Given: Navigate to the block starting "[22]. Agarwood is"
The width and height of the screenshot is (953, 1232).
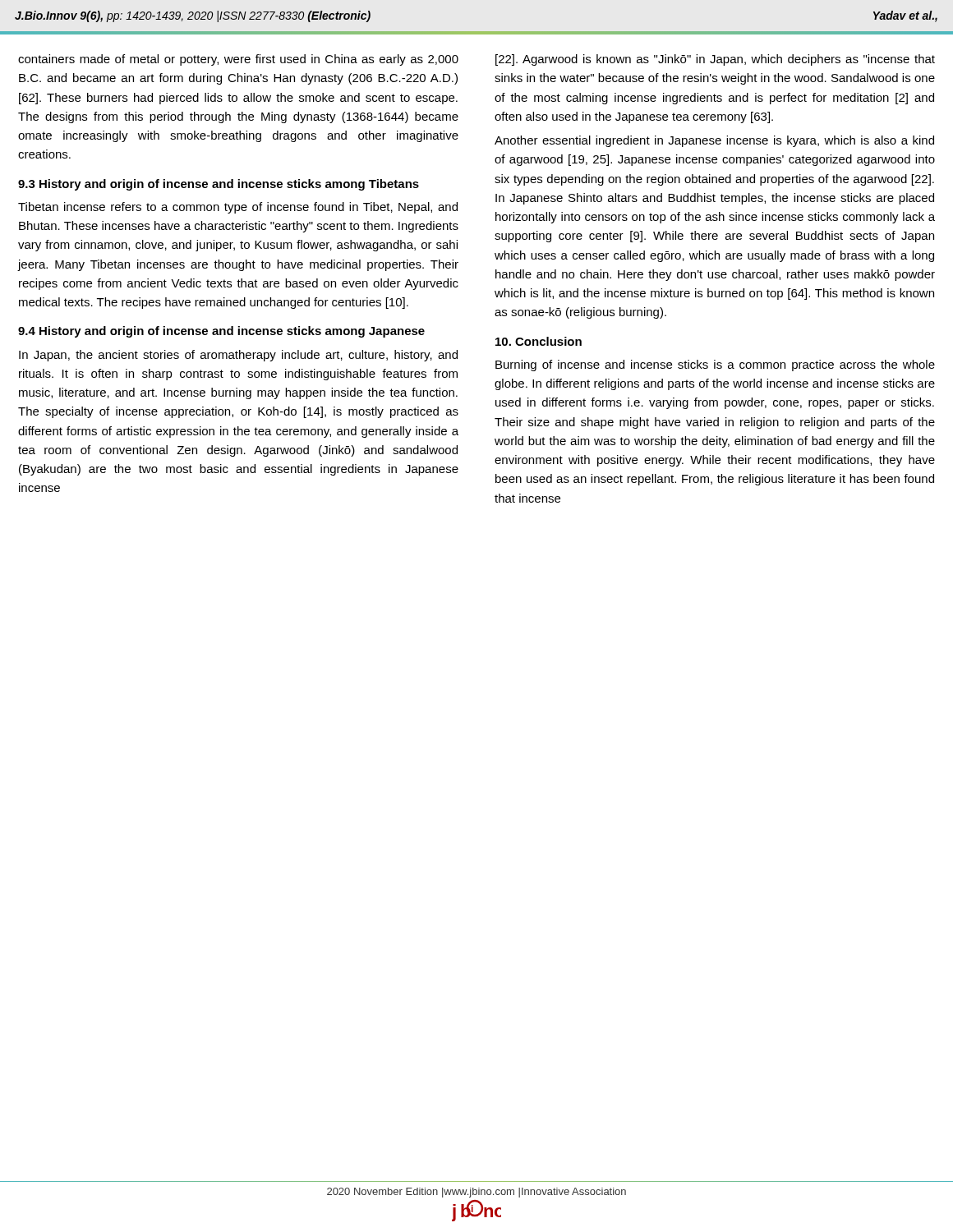Looking at the screenshot, I should [x=715, y=185].
